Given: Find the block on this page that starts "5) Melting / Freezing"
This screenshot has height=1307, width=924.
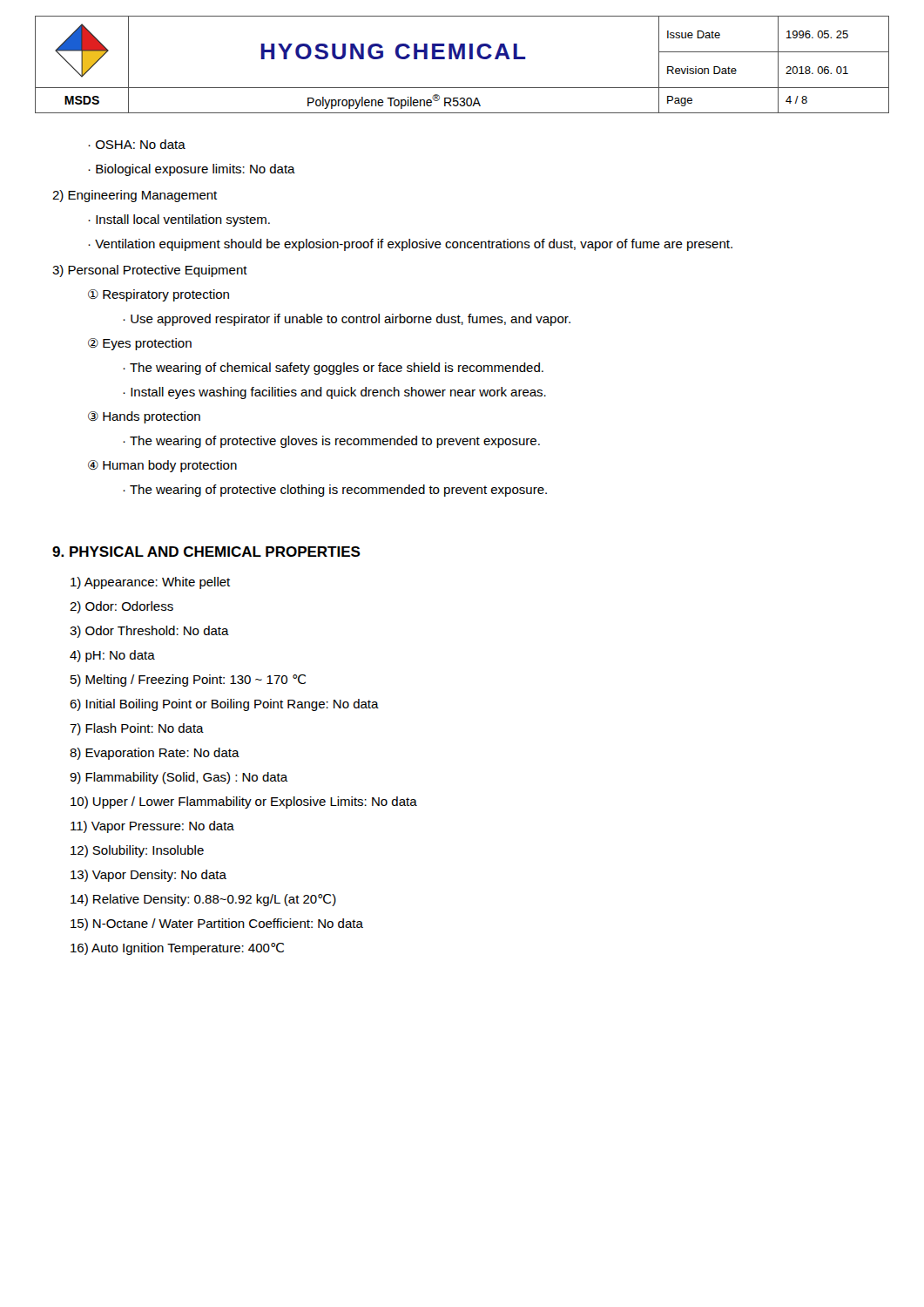Looking at the screenshot, I should coord(188,679).
